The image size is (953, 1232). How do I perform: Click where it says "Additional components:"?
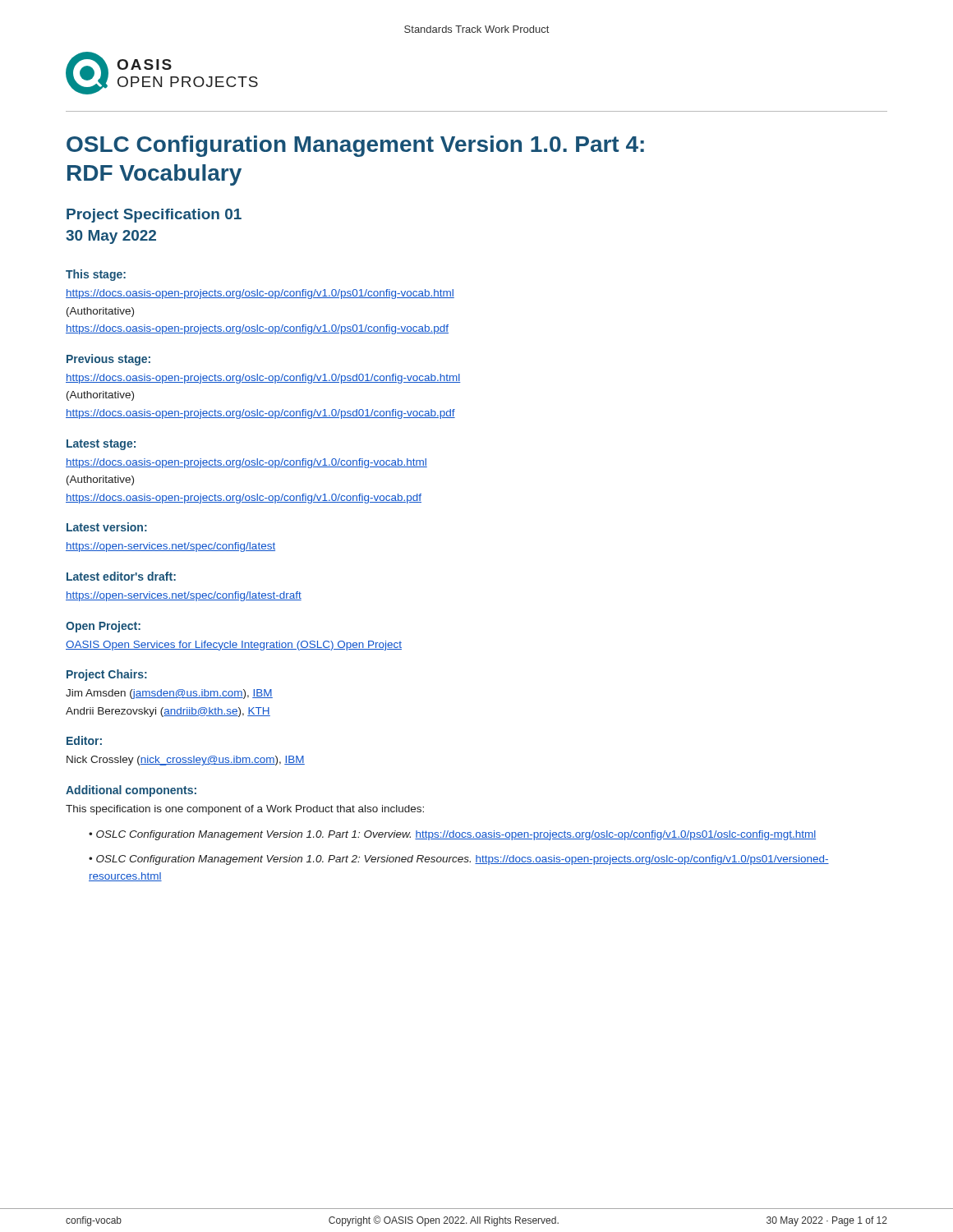tap(132, 790)
